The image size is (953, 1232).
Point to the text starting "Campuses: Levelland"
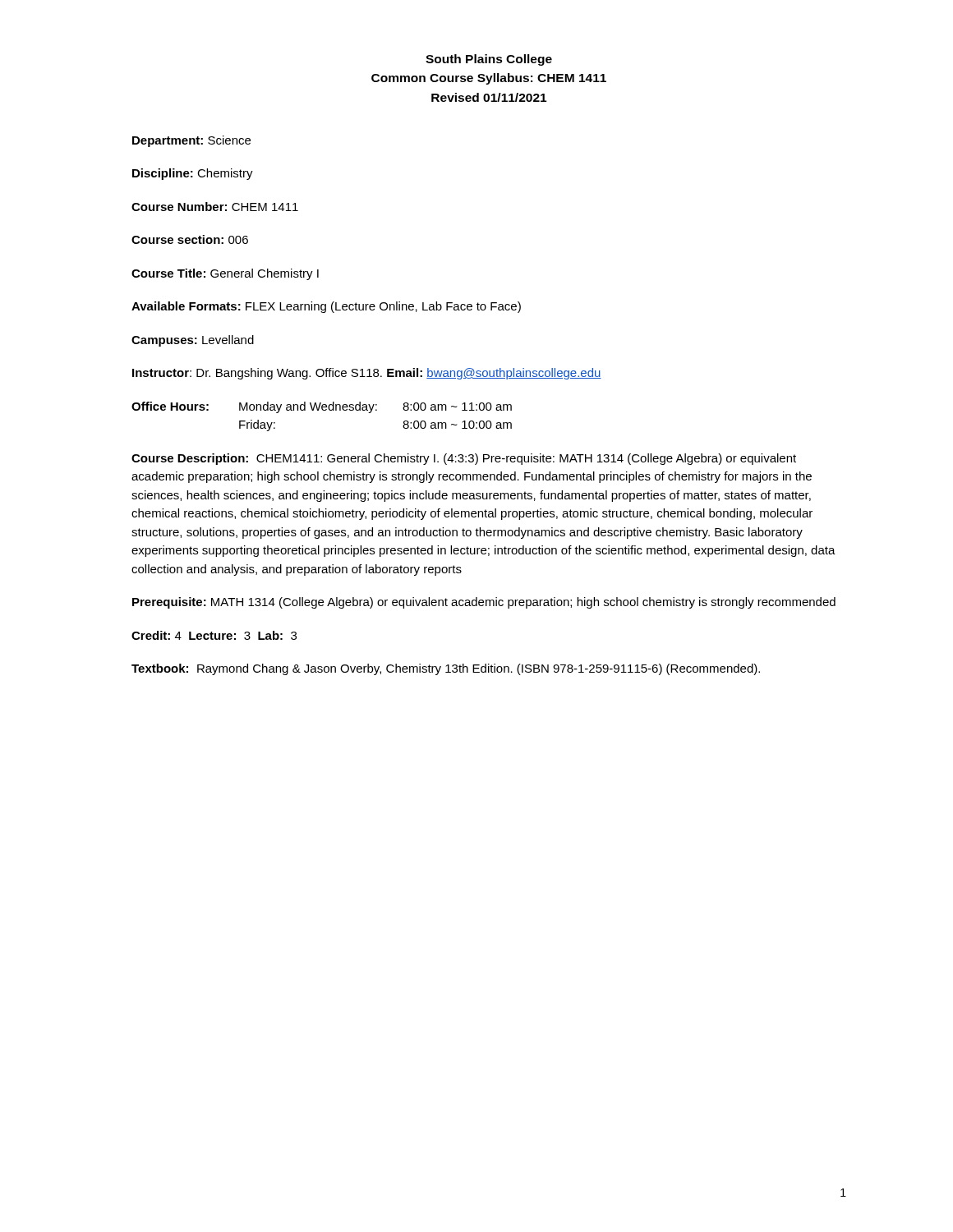pos(193,339)
